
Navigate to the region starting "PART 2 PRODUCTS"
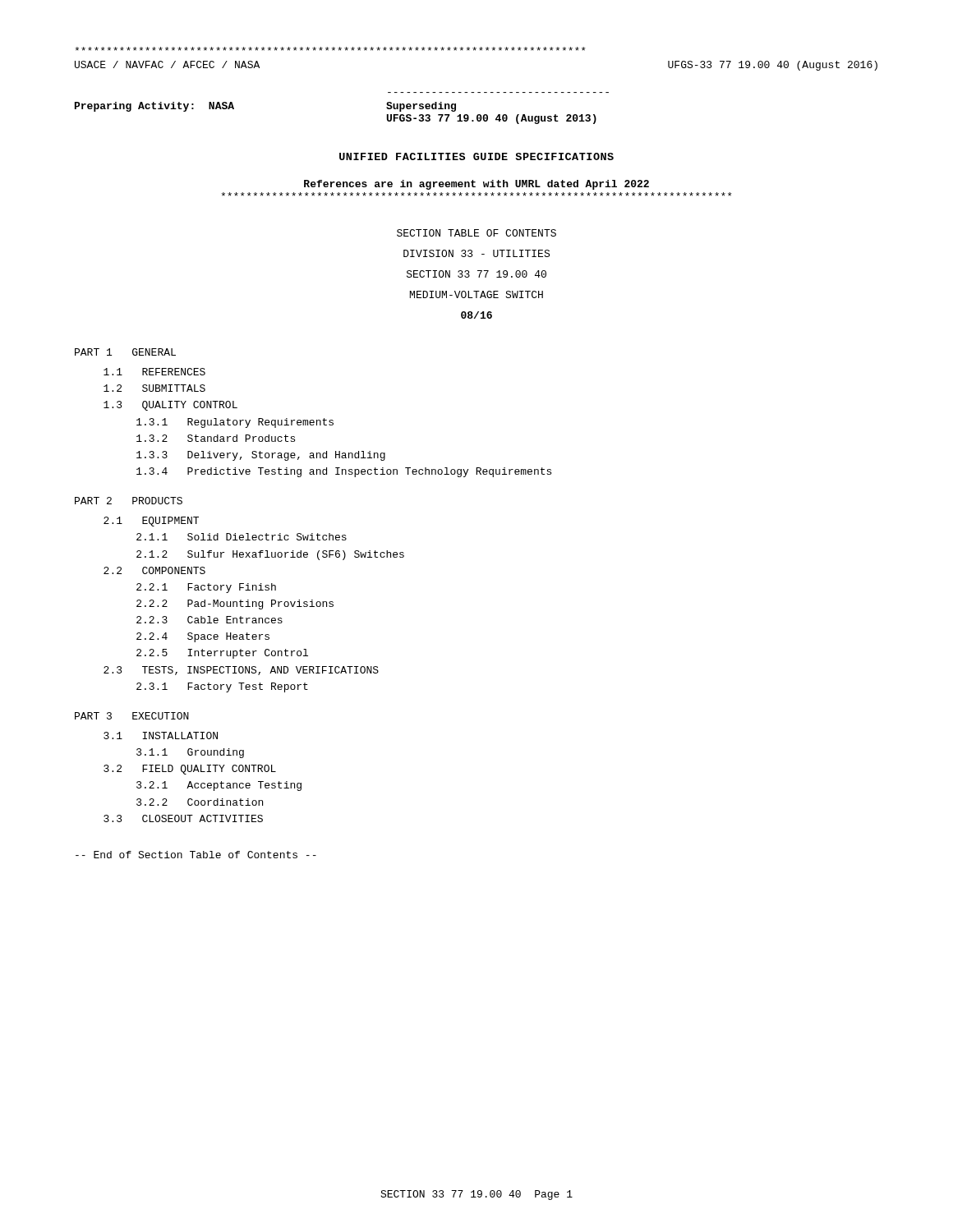tap(128, 502)
